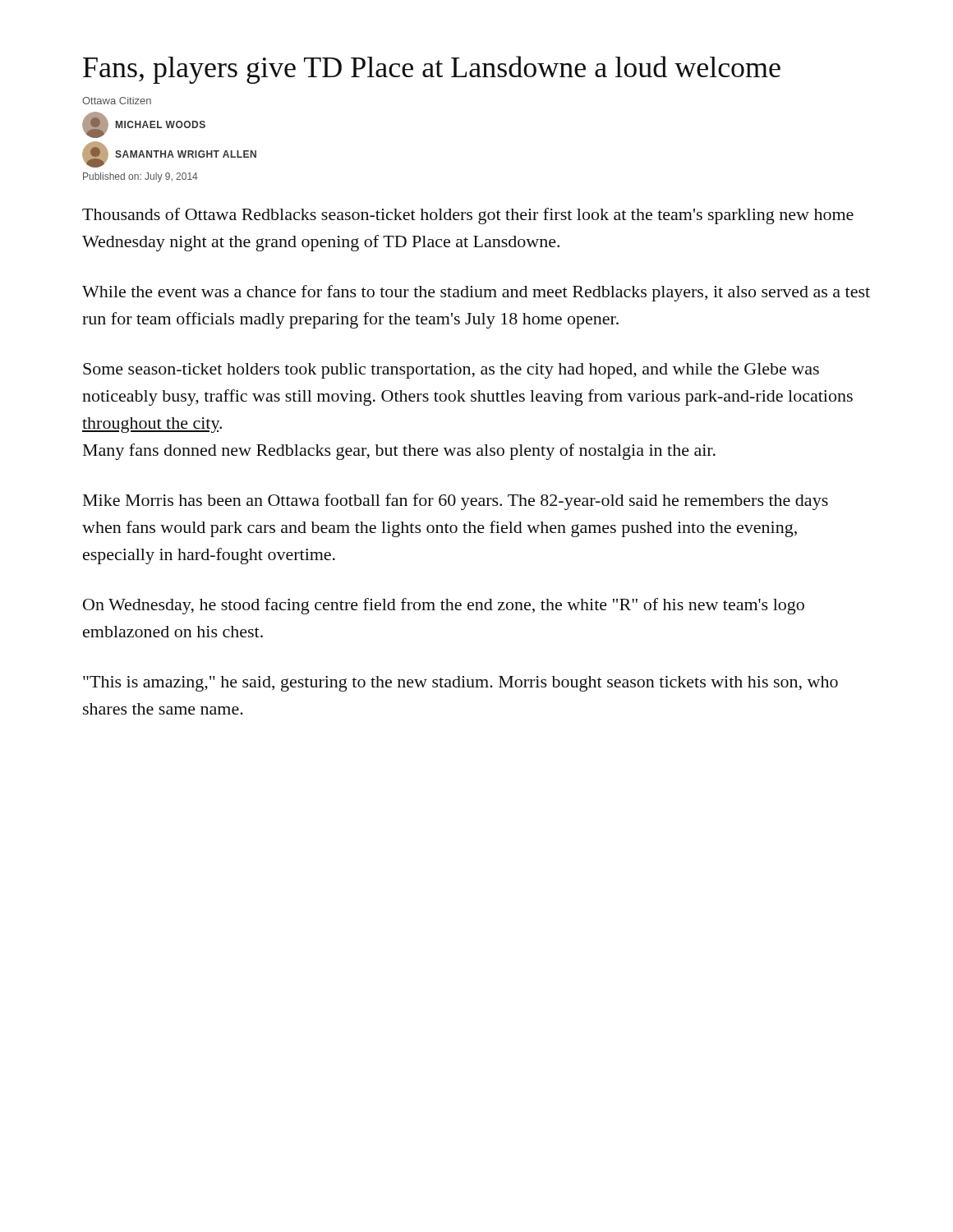Select the text block containing "Some season-ticket holders took public"
Screen dimensions: 1232x953
(468, 409)
